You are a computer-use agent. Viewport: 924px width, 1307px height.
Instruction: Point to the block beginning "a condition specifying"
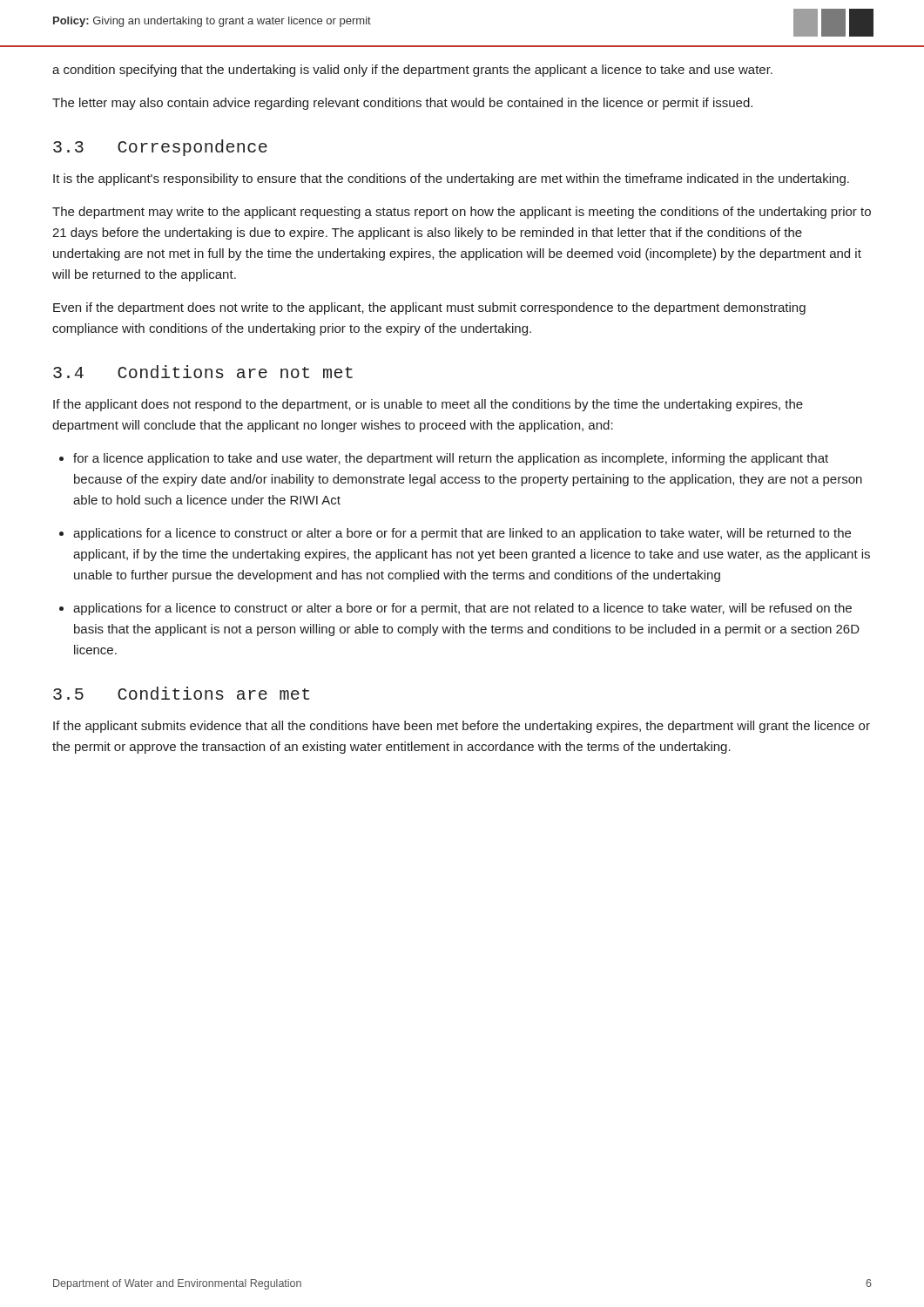pos(413,69)
